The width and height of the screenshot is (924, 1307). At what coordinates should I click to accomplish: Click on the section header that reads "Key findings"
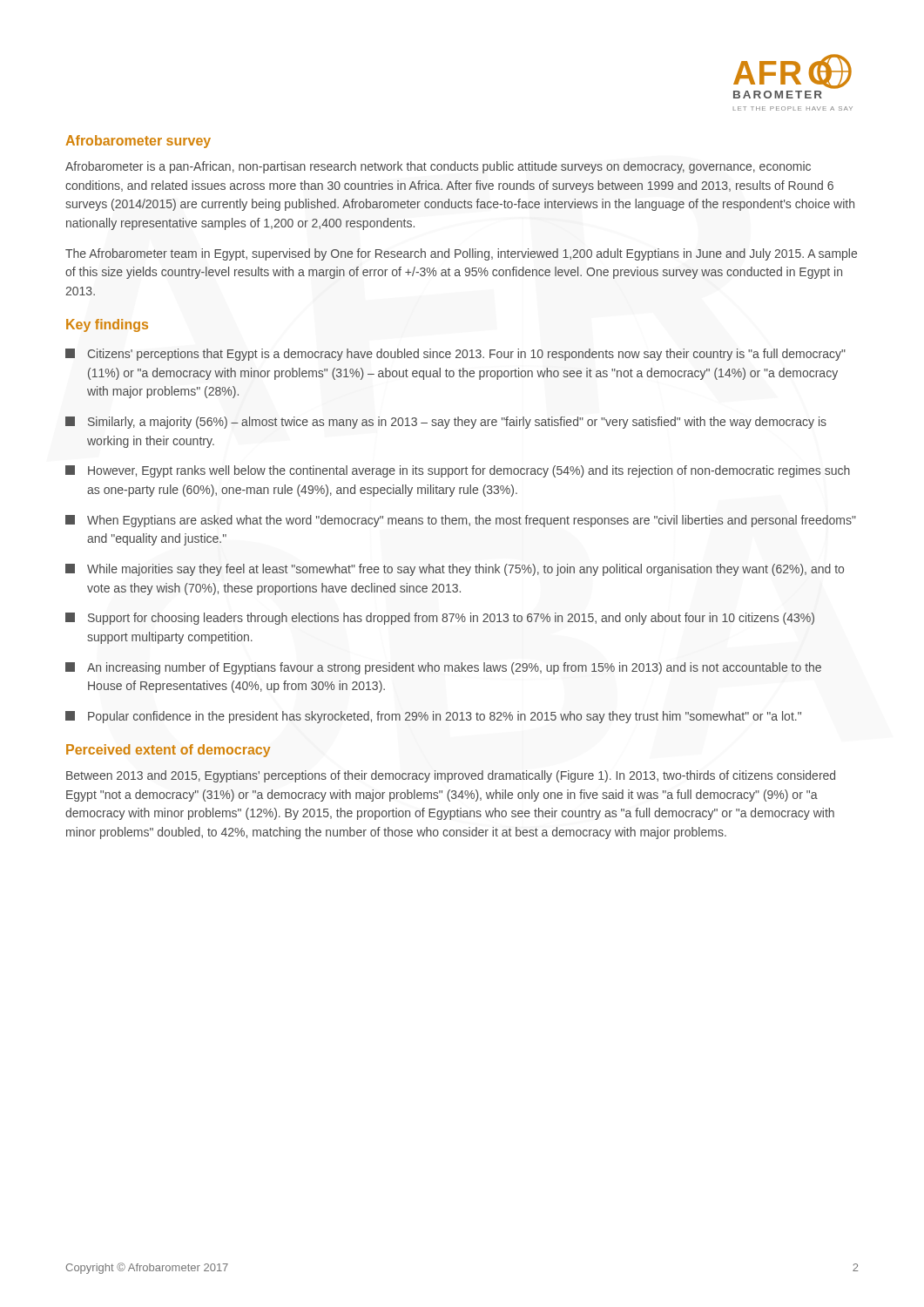click(107, 324)
